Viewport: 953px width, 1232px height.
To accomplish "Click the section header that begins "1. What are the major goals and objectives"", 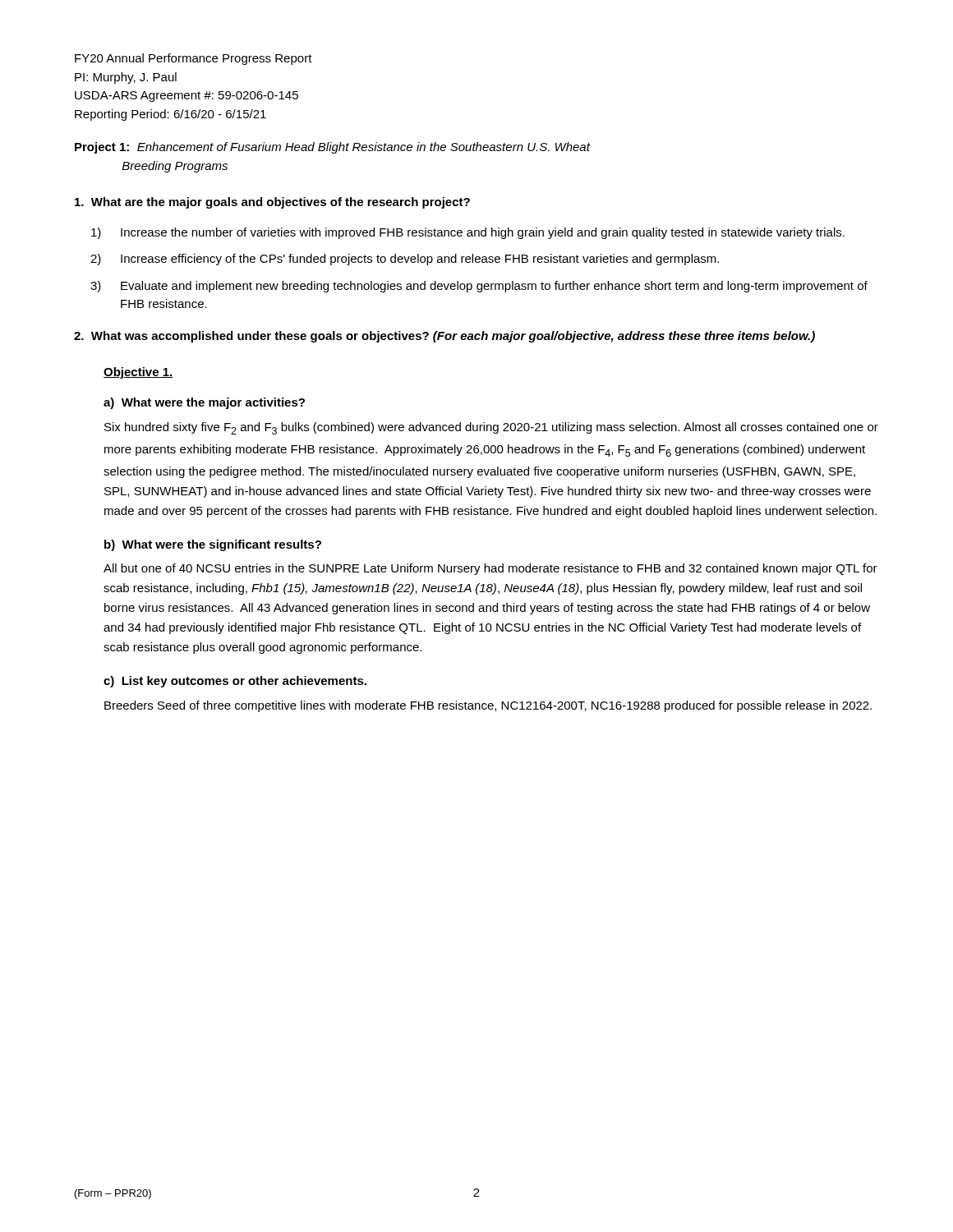I will click(x=272, y=202).
